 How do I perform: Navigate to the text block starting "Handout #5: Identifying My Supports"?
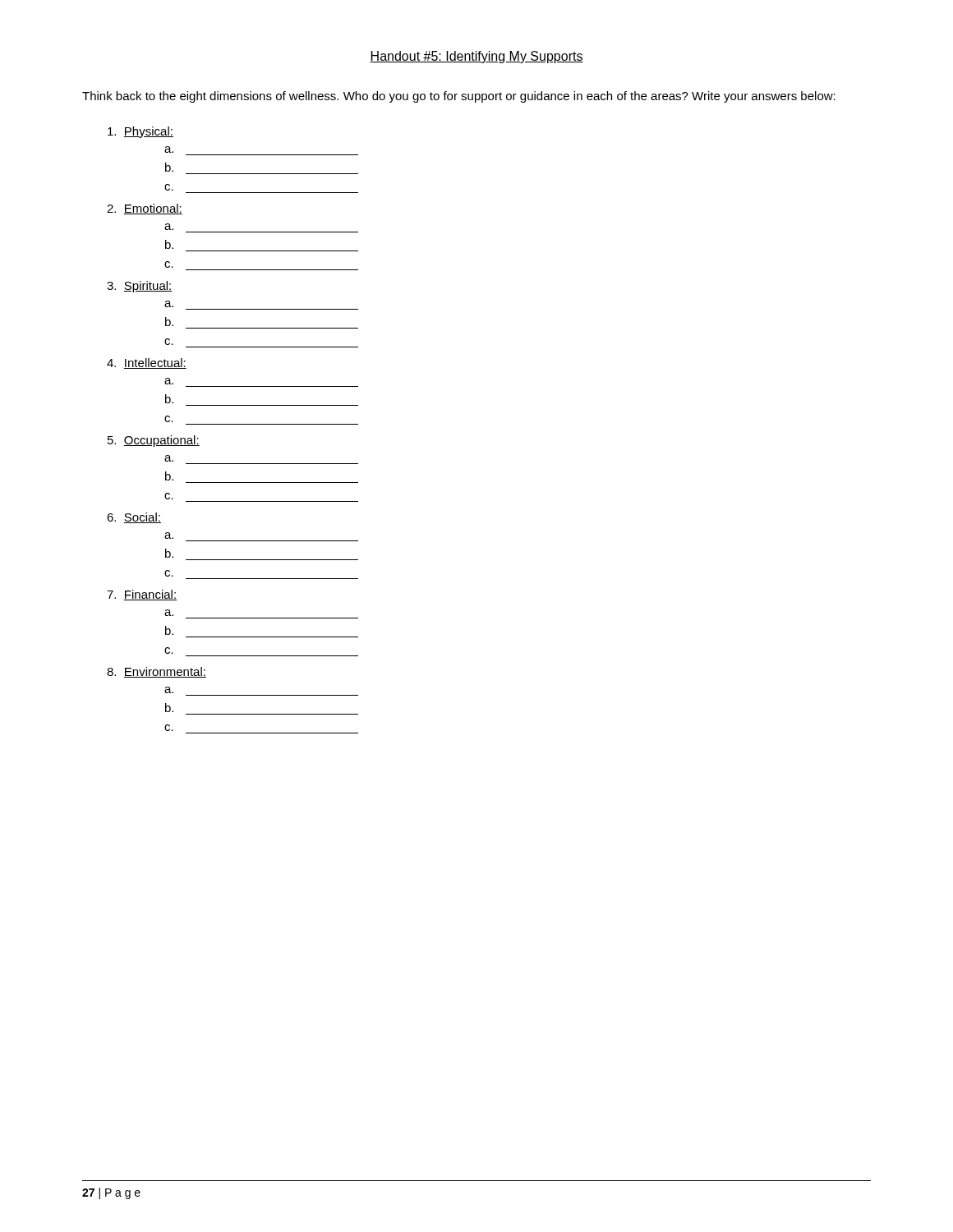[476, 56]
